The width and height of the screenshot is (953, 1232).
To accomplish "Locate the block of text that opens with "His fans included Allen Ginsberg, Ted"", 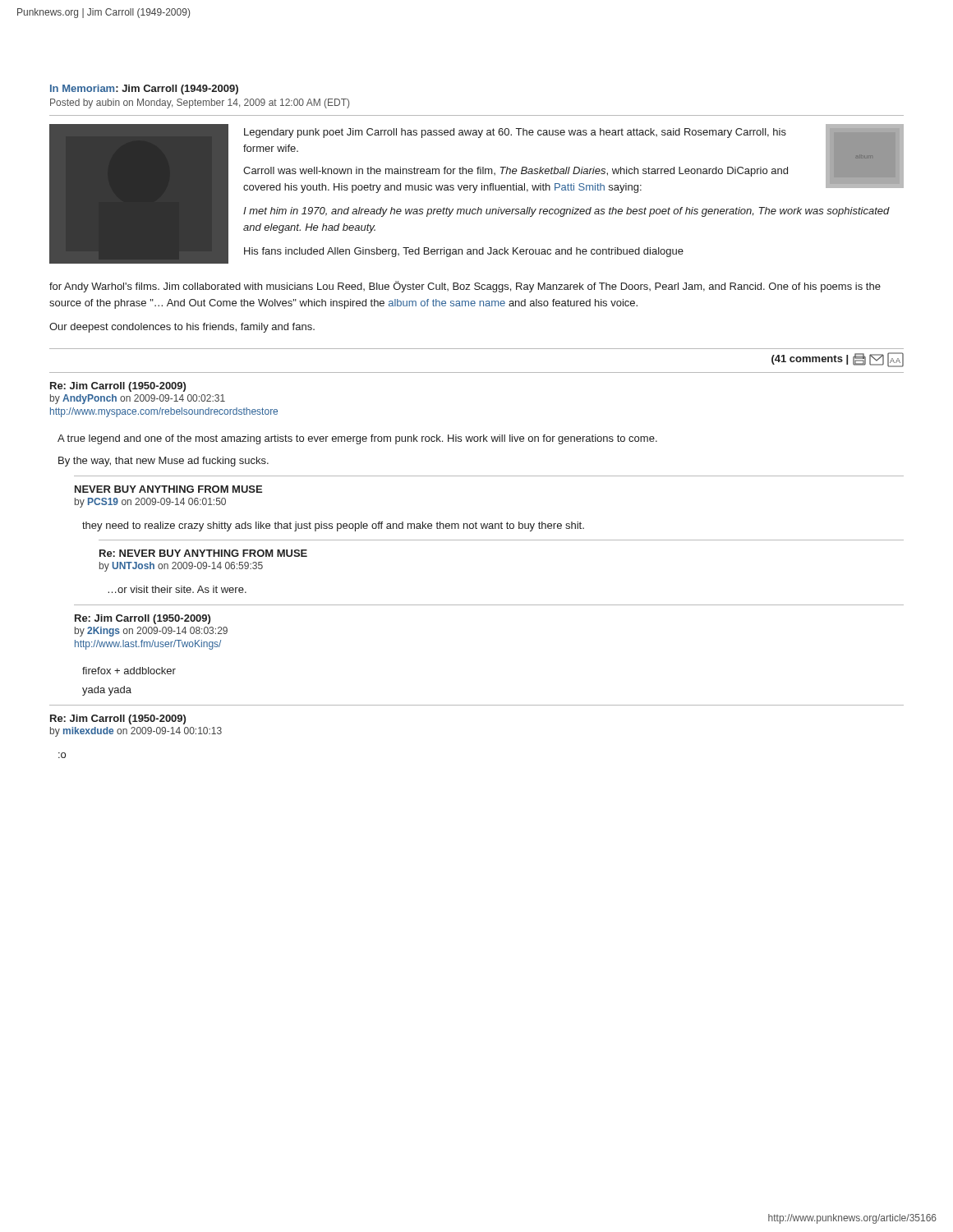I will 463,251.
